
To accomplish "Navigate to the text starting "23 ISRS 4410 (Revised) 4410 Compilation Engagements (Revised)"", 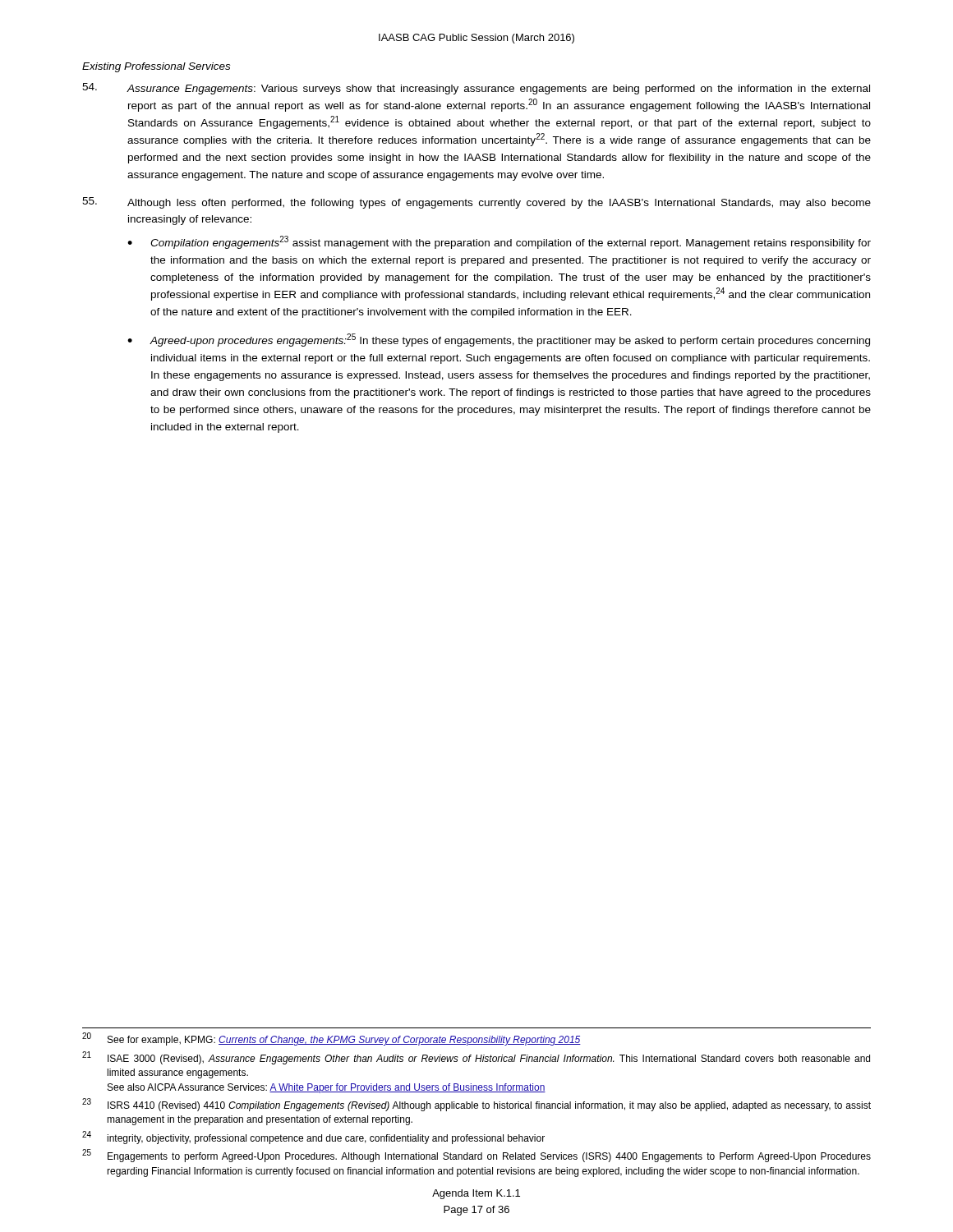I will pos(476,1113).
